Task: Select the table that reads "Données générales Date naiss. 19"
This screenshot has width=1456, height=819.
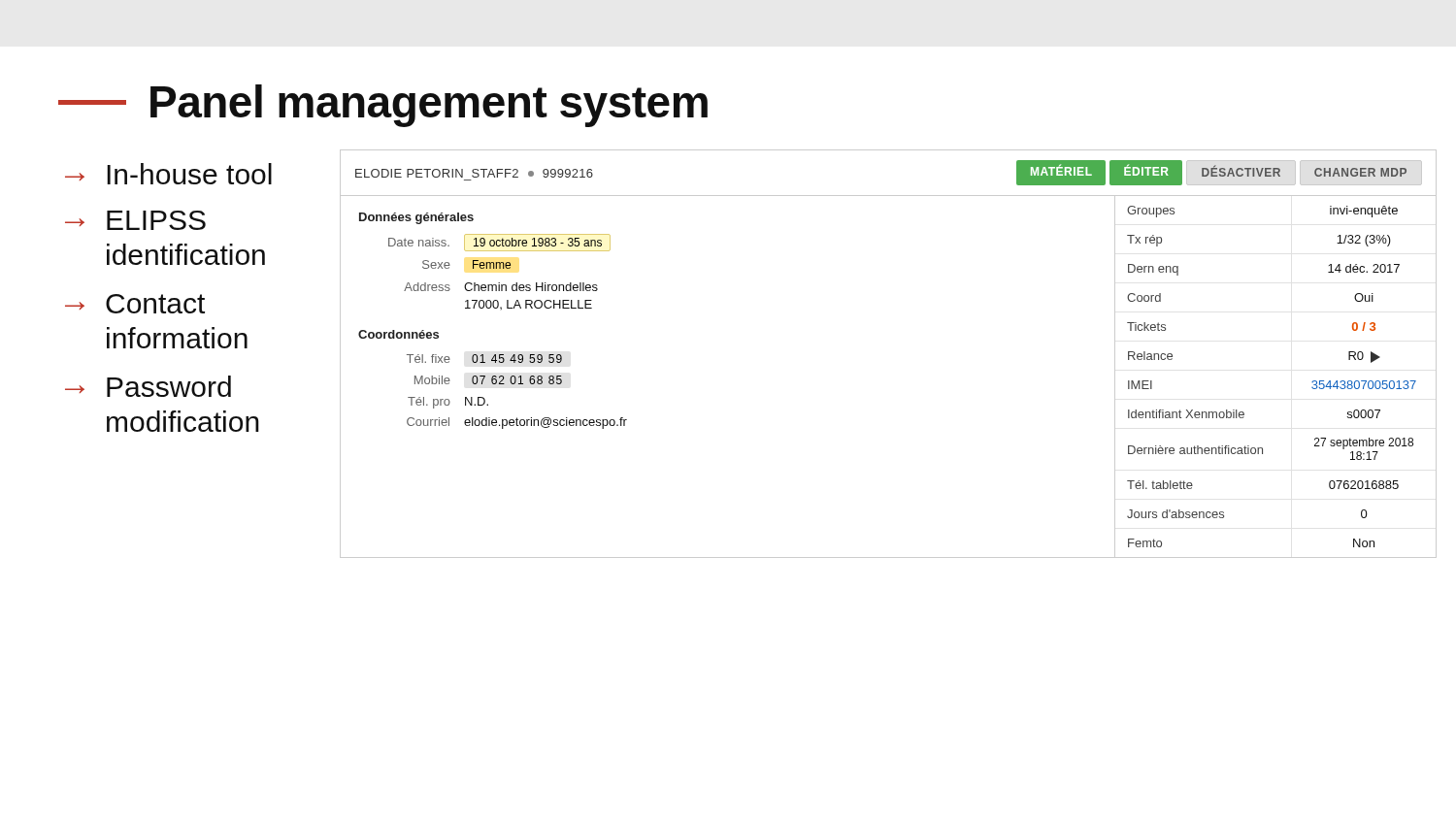Action: (728, 376)
